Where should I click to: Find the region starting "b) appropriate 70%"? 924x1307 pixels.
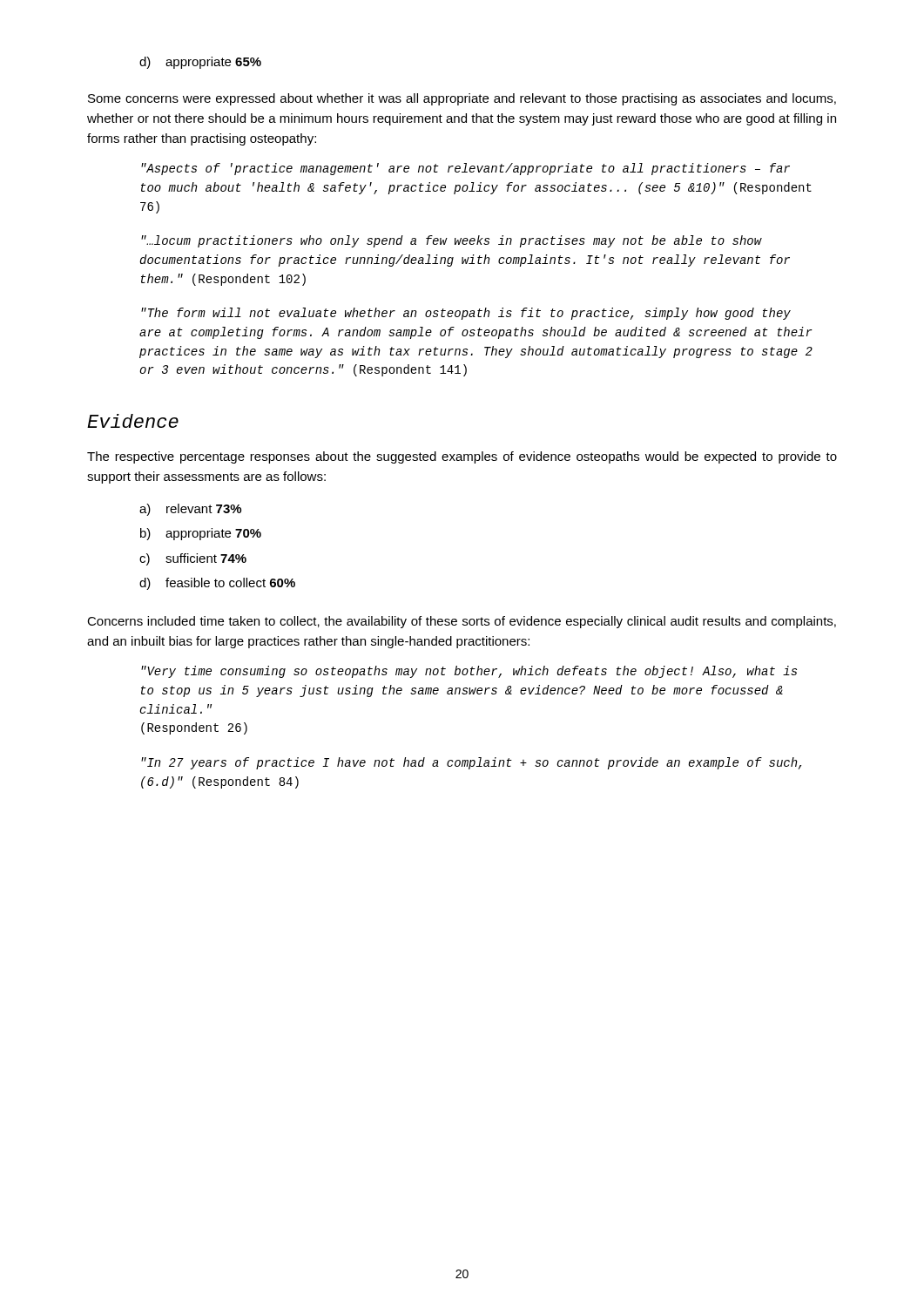pos(200,534)
